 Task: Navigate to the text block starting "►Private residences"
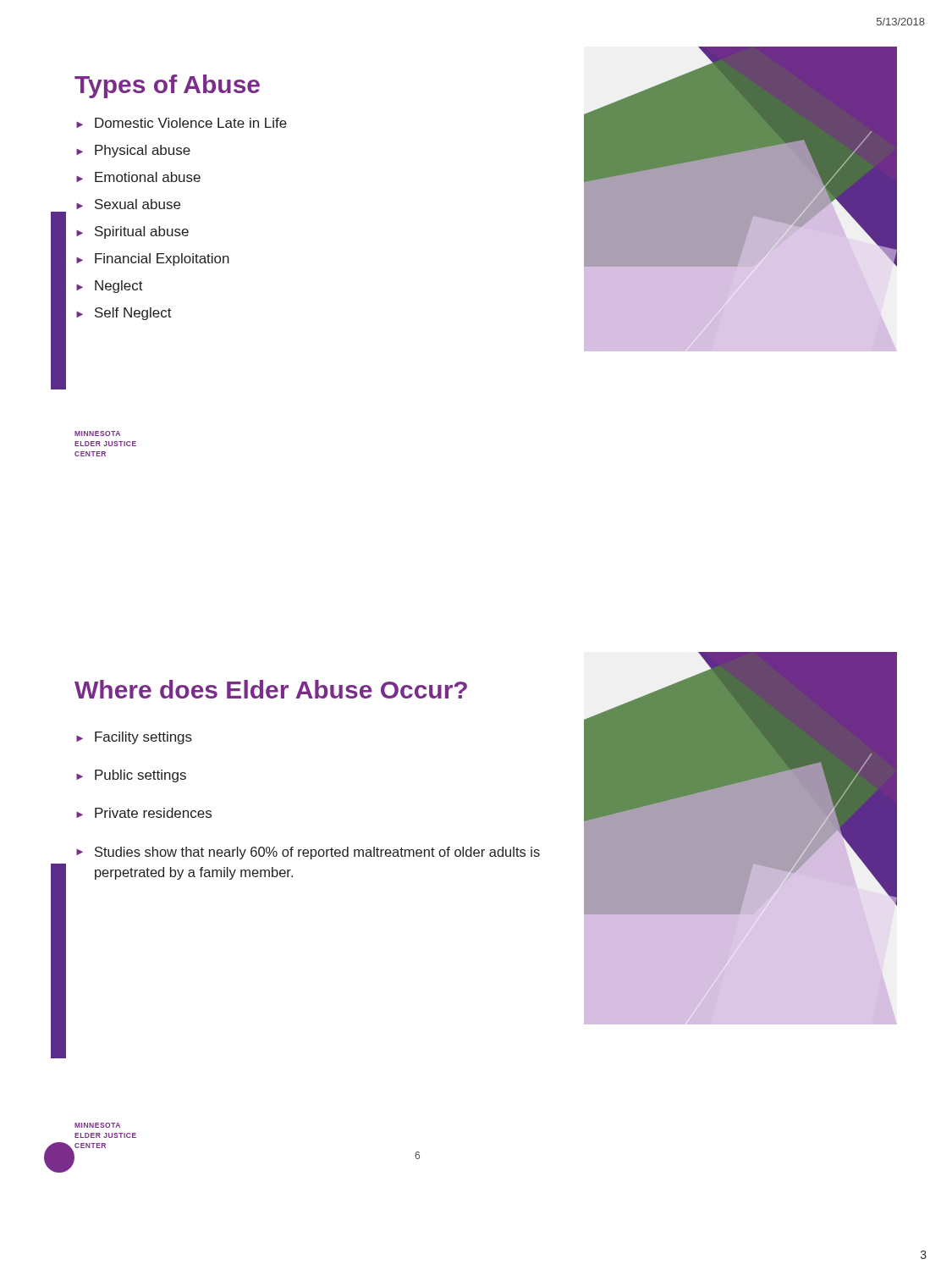pos(143,813)
